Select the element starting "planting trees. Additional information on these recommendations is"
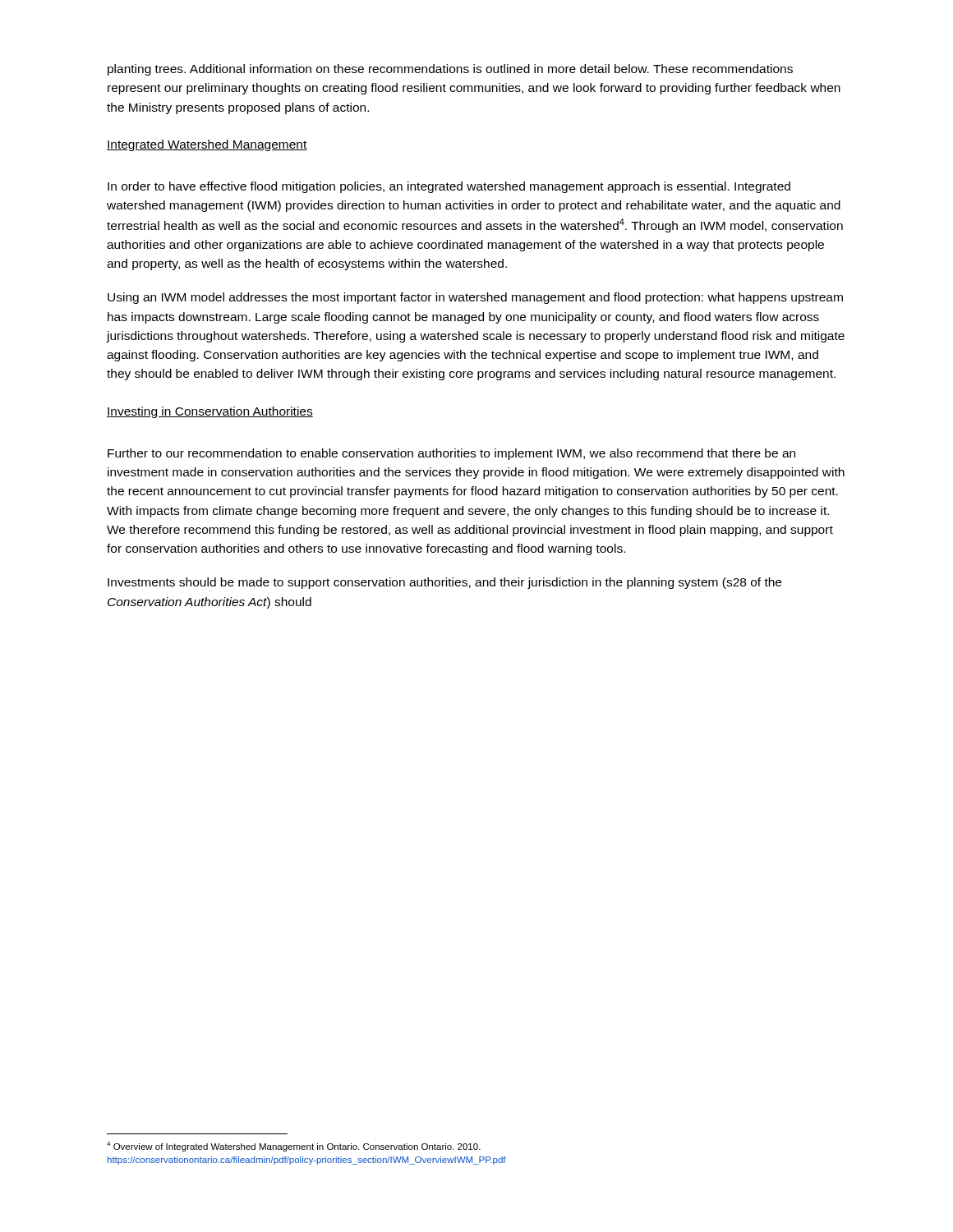Image resolution: width=953 pixels, height=1232 pixels. coord(474,88)
